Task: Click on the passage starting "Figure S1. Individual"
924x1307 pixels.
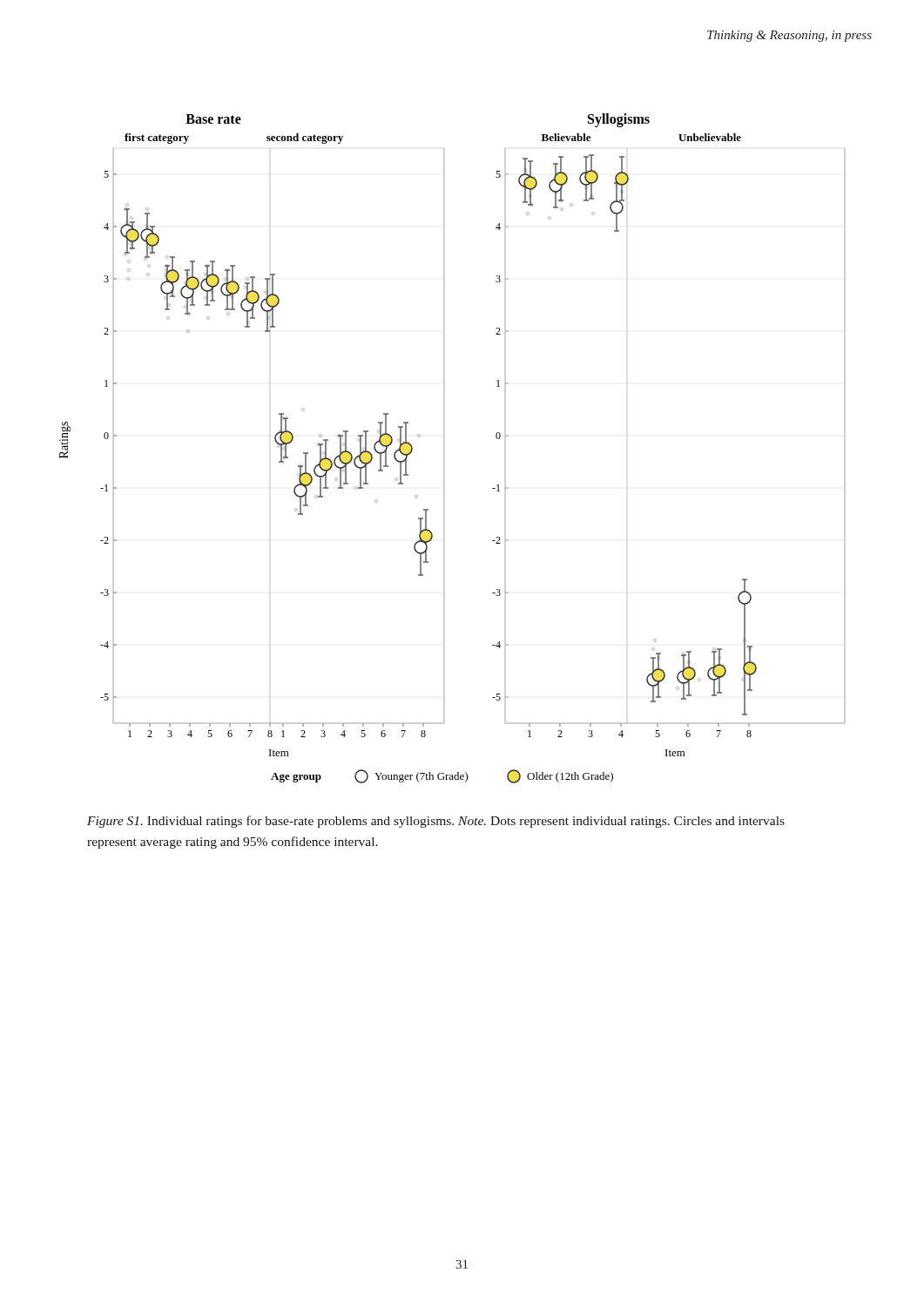Action: tap(436, 831)
